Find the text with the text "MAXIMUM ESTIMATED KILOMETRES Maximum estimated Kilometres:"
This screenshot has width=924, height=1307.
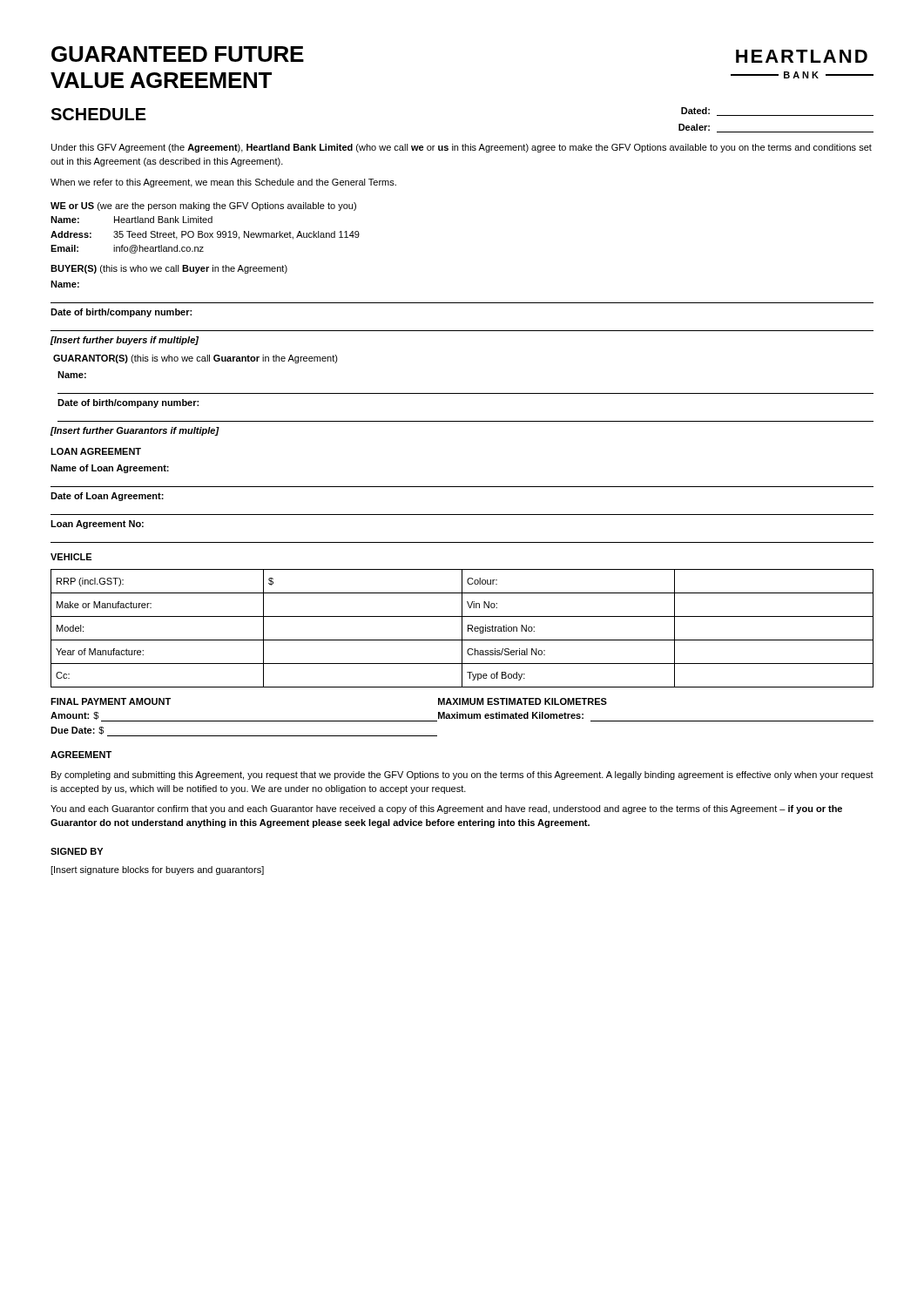pyautogui.click(x=523, y=701)
